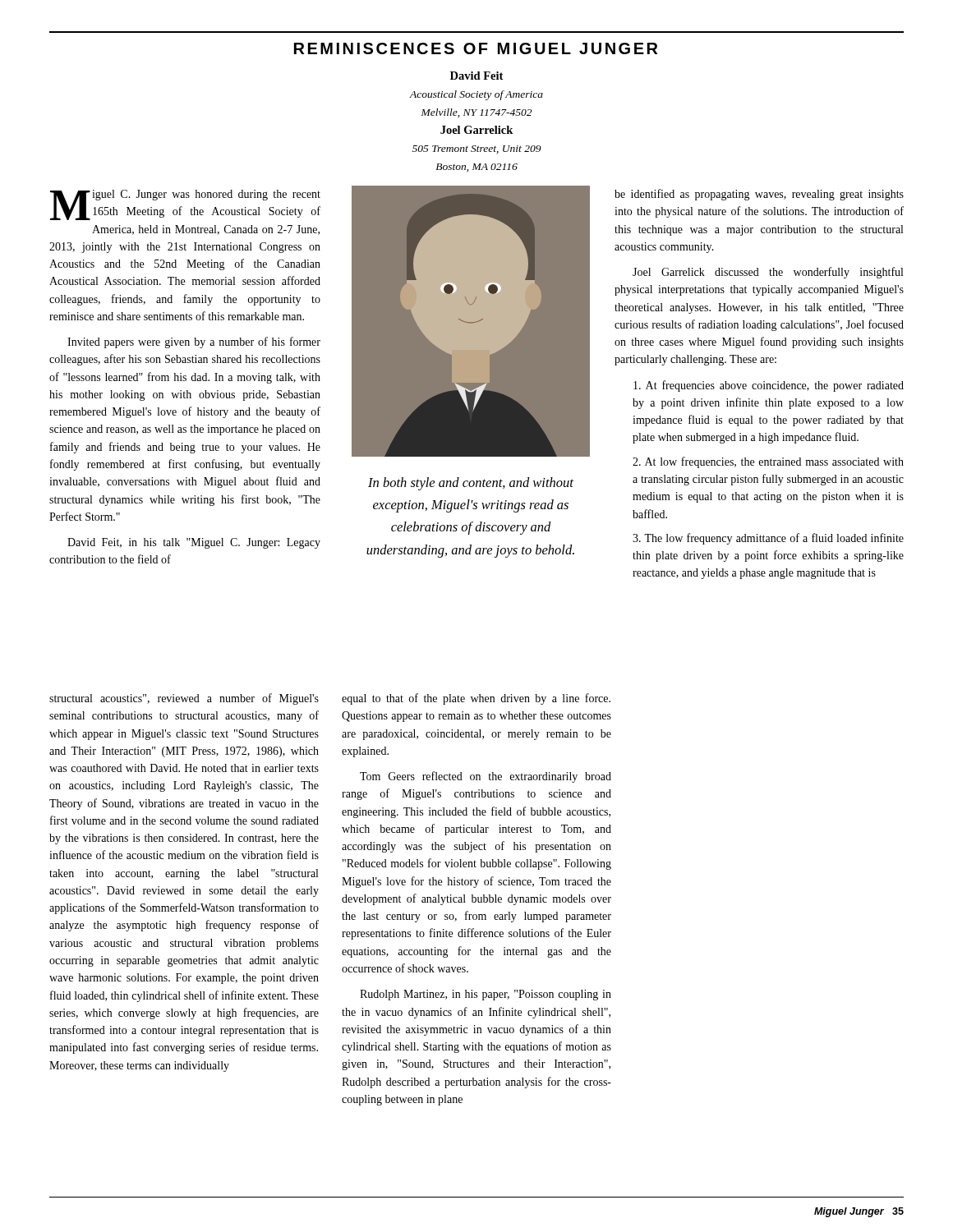The width and height of the screenshot is (953, 1232).
Task: Locate the text block that says "Invited papers were given by a num­ber of"
Action: (185, 430)
